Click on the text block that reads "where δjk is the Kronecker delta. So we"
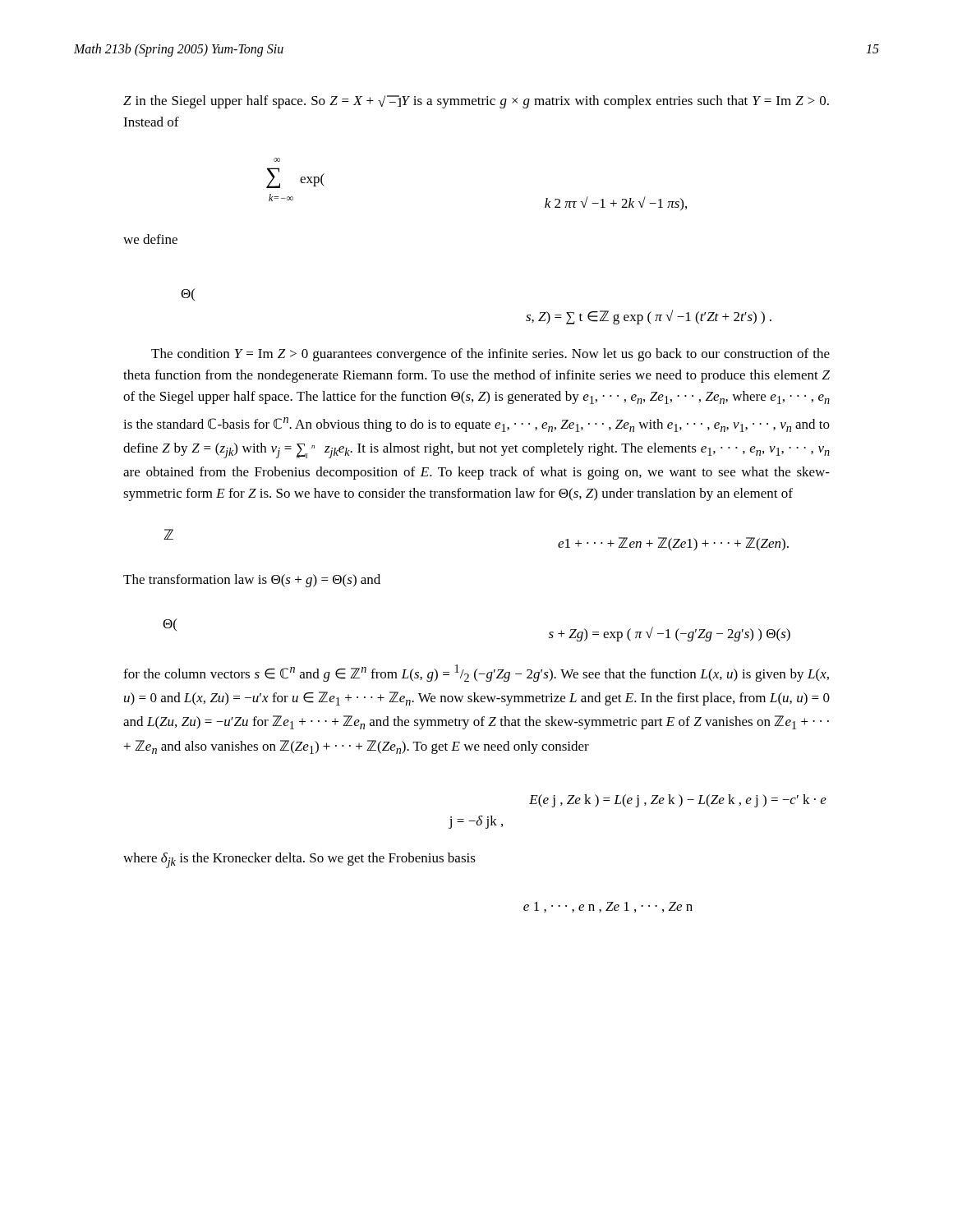The image size is (953, 1232). tap(476, 859)
